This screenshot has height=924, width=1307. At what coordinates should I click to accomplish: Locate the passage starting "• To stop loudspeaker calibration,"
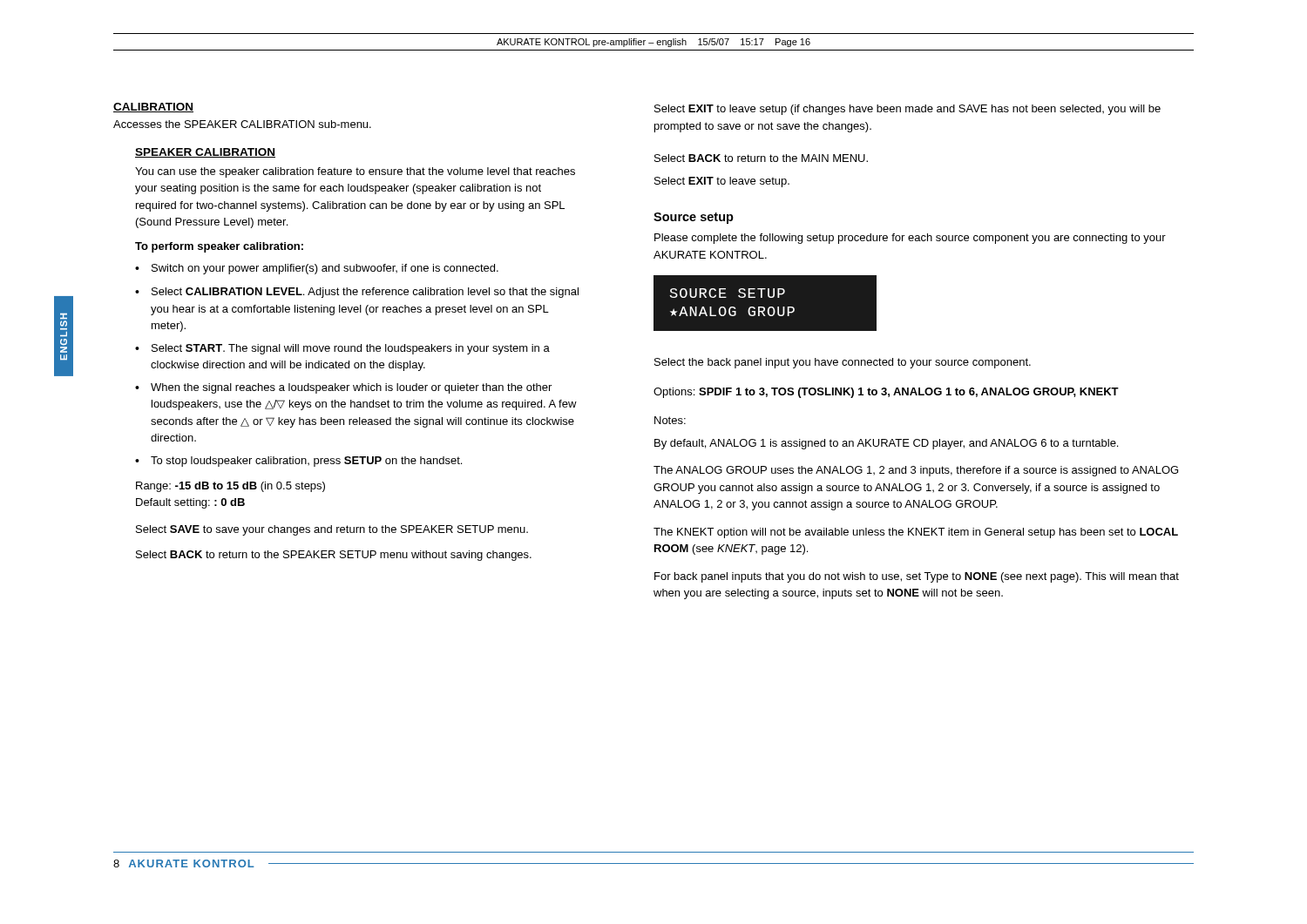[359, 461]
